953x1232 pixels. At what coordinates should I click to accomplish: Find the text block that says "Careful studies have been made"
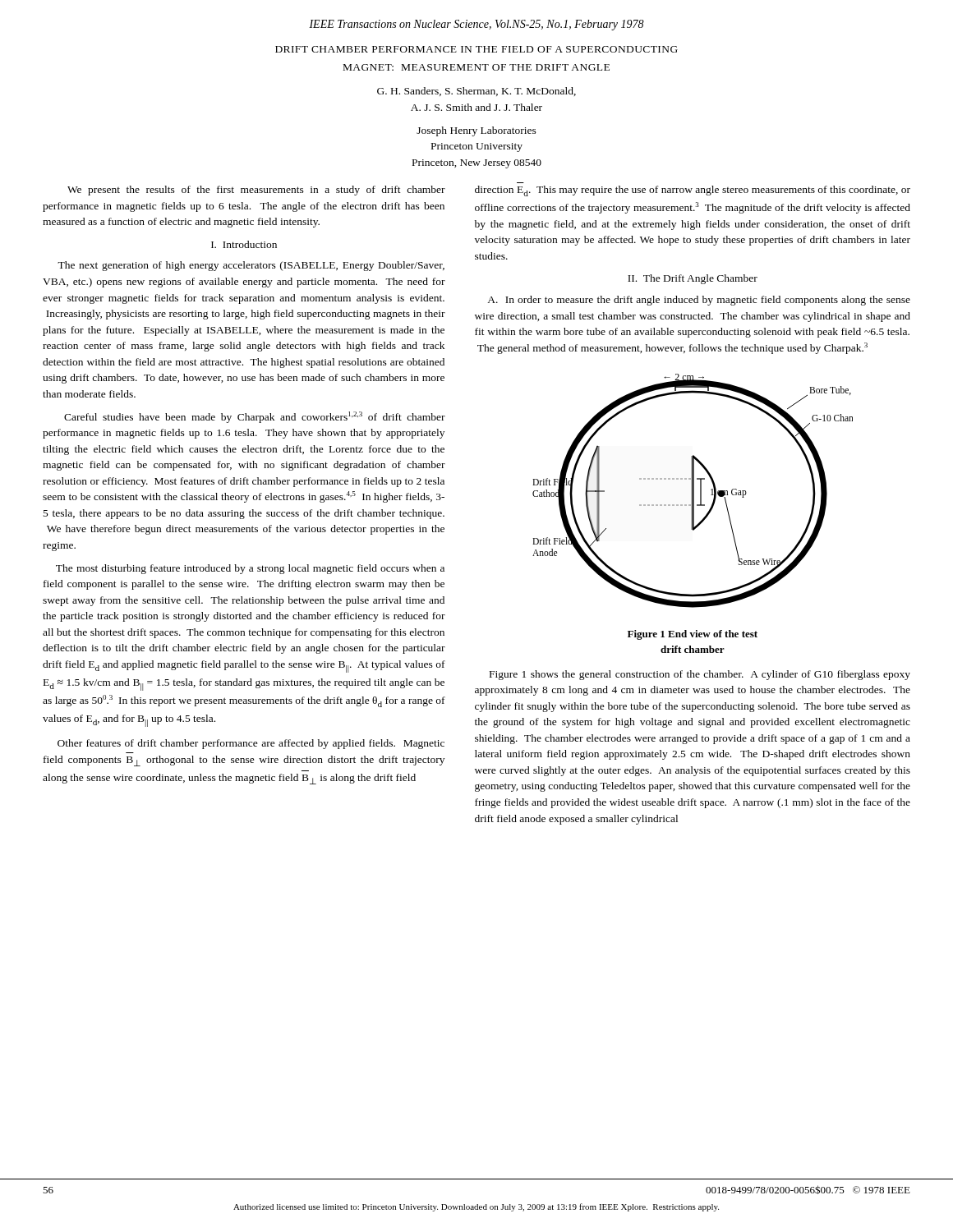244,480
